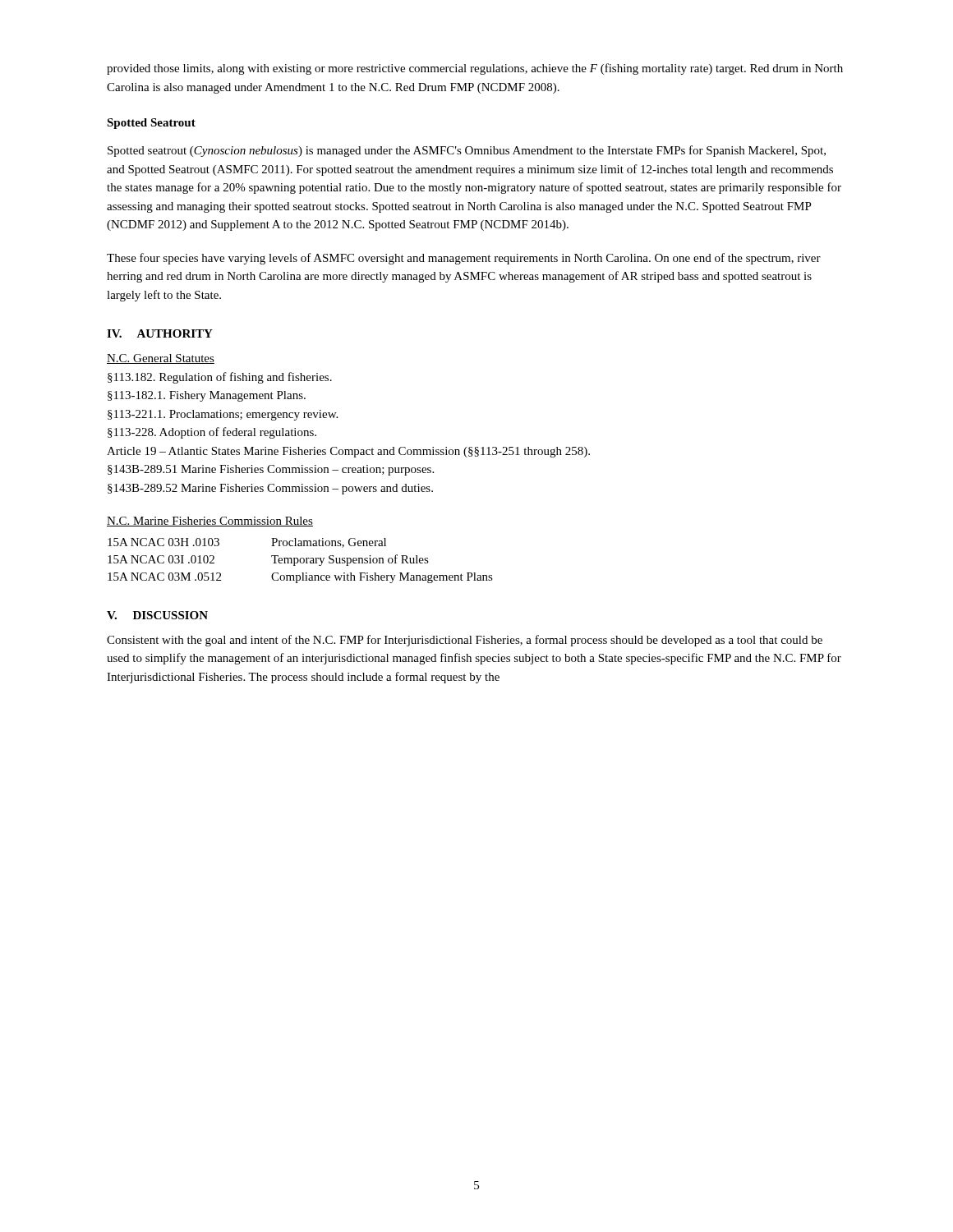Screen dimensions: 1232x953
Task: Locate the element starting "Spotted seatrout (Cynoscion nebulosus) is"
Action: point(474,187)
